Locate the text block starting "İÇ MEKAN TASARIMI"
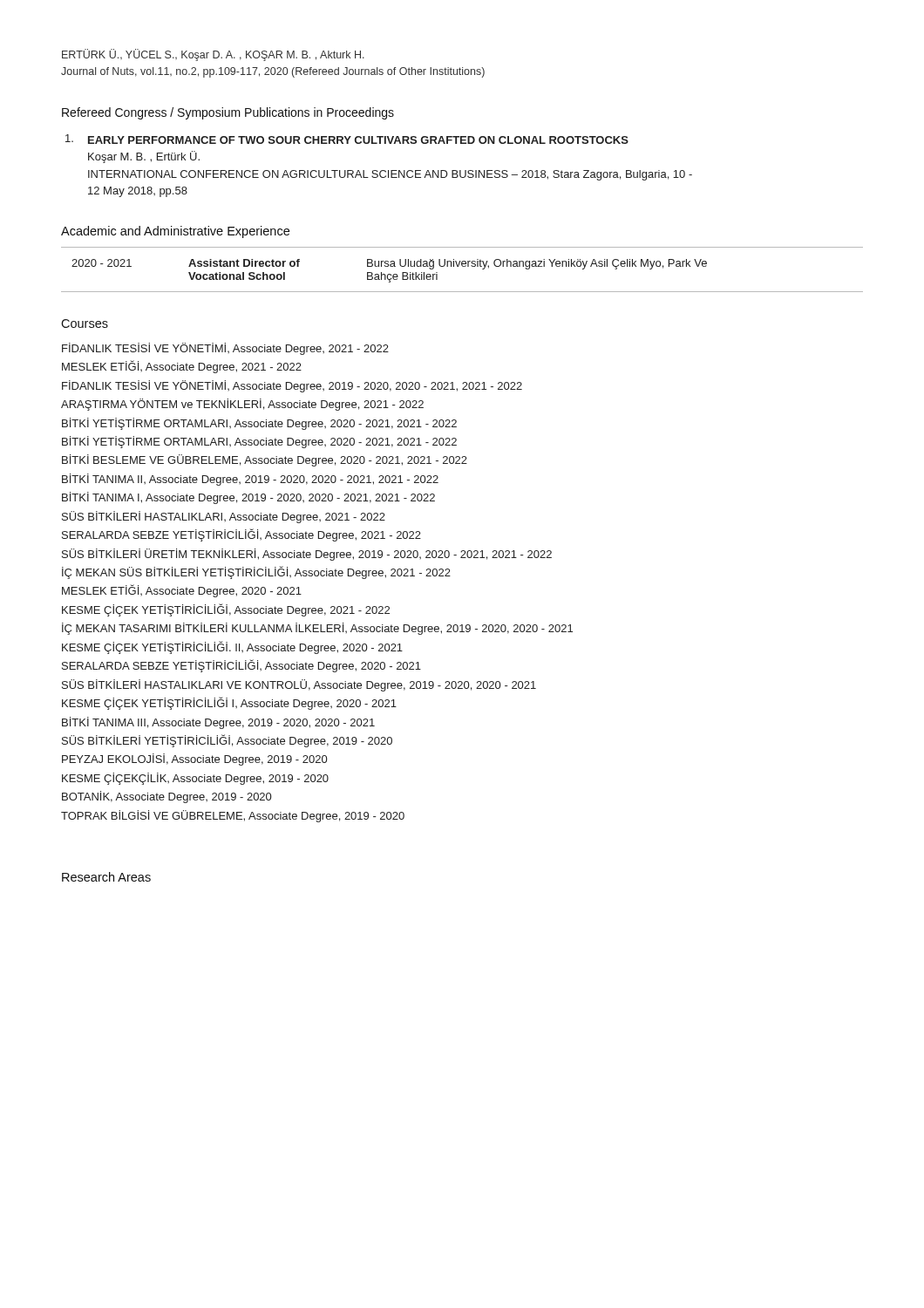The image size is (924, 1308). coord(317,628)
